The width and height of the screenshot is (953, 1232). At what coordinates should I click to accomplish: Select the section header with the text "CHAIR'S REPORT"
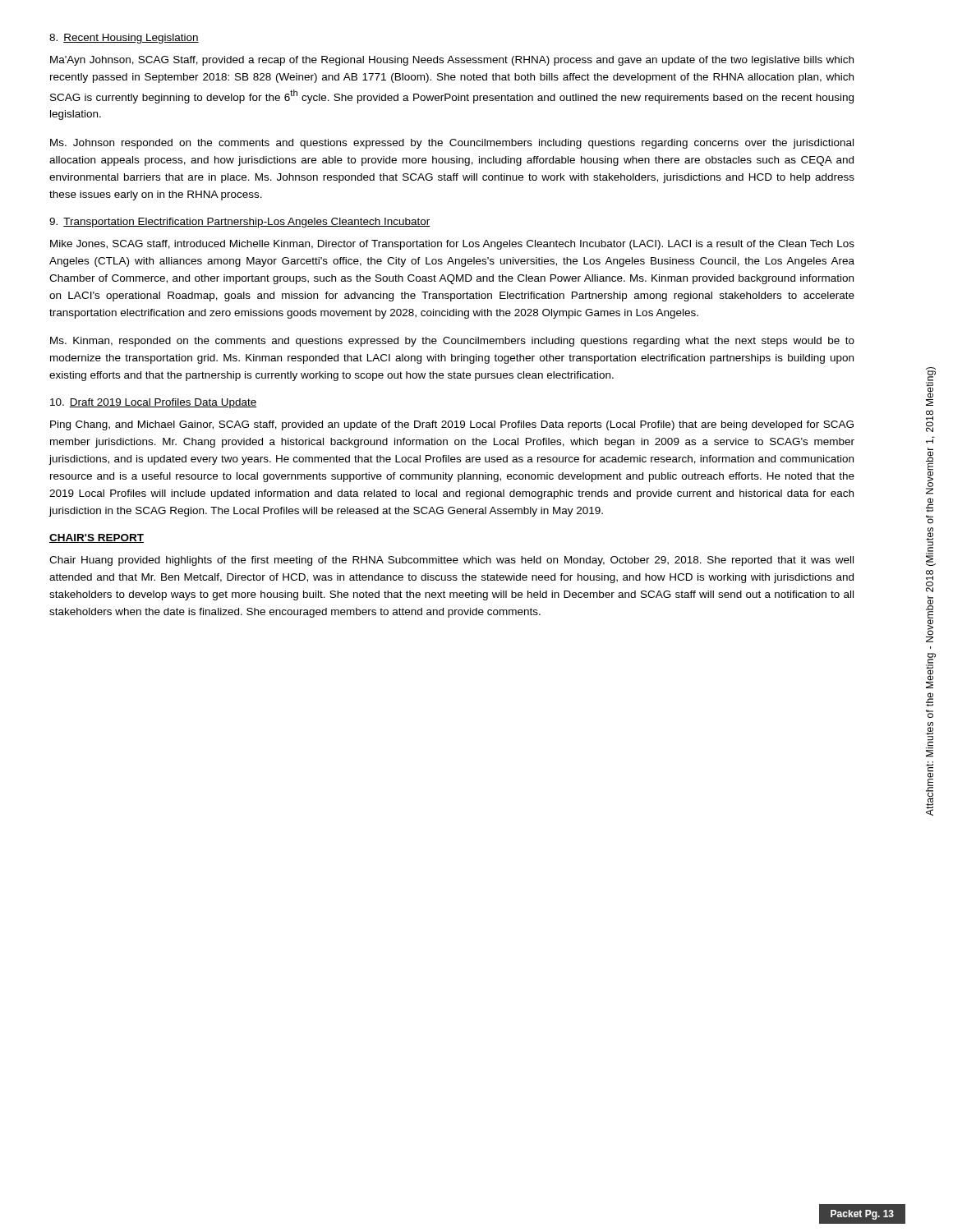(96, 537)
